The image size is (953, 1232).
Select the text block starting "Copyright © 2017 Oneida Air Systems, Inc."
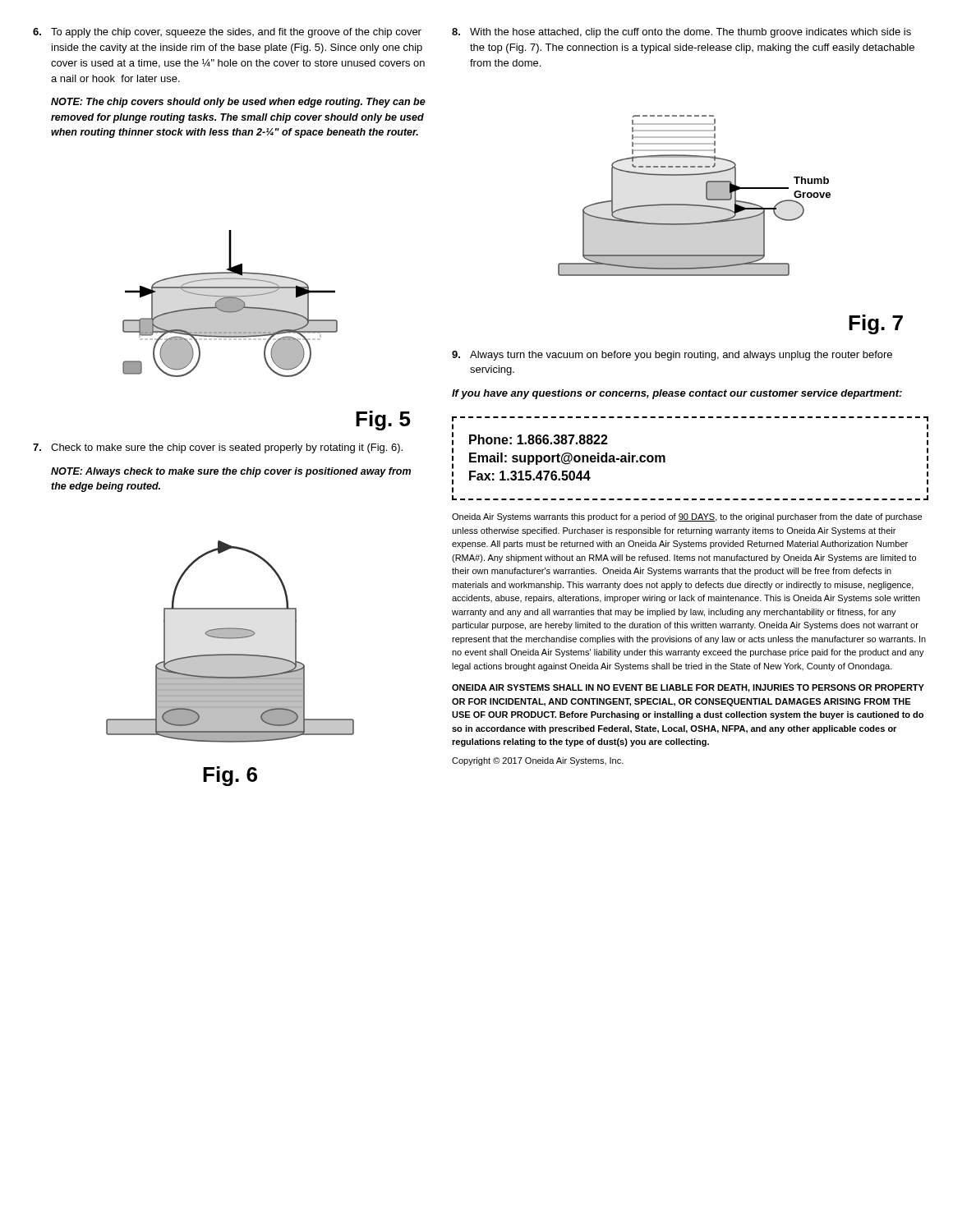coord(538,760)
